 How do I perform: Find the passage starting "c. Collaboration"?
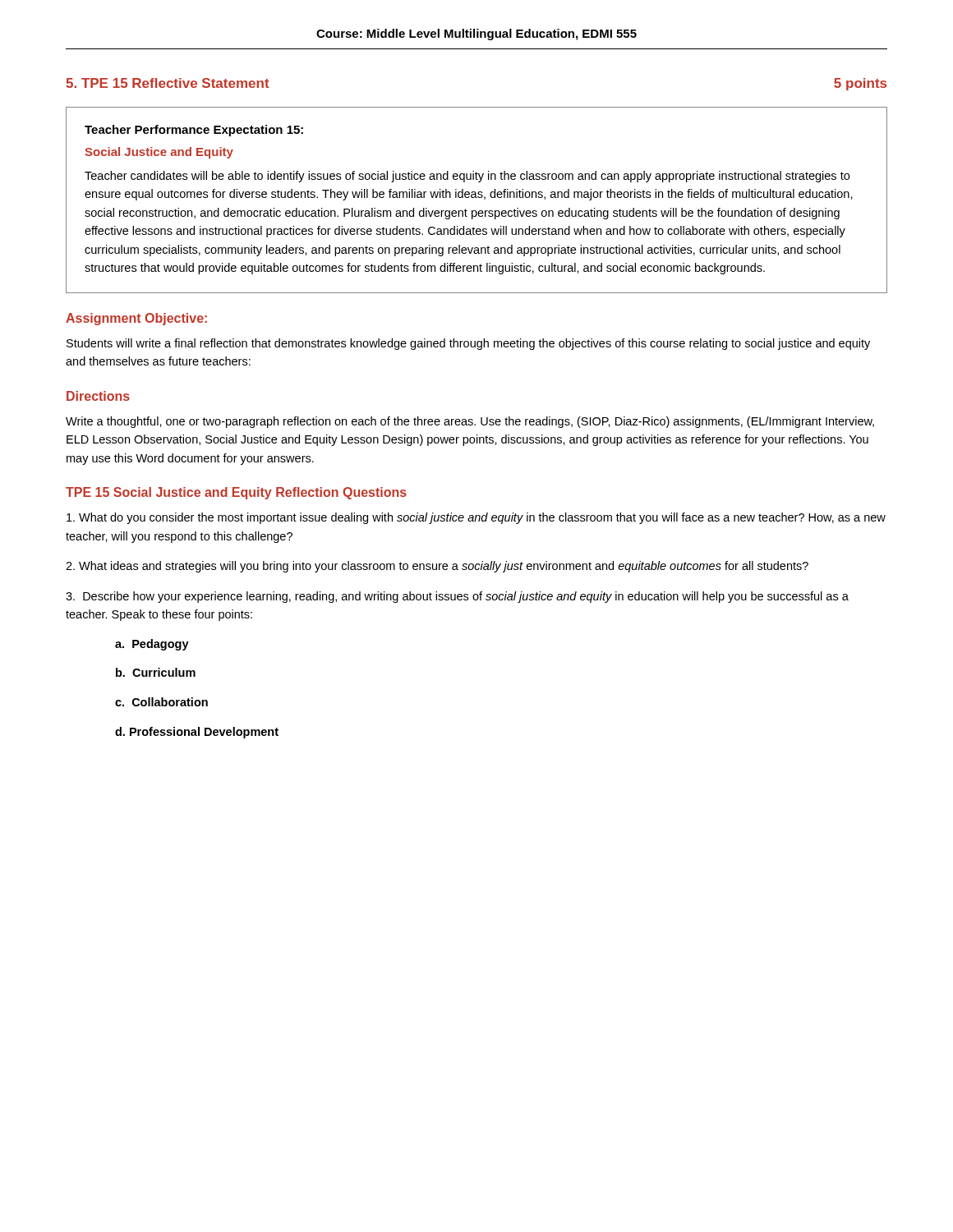[162, 702]
